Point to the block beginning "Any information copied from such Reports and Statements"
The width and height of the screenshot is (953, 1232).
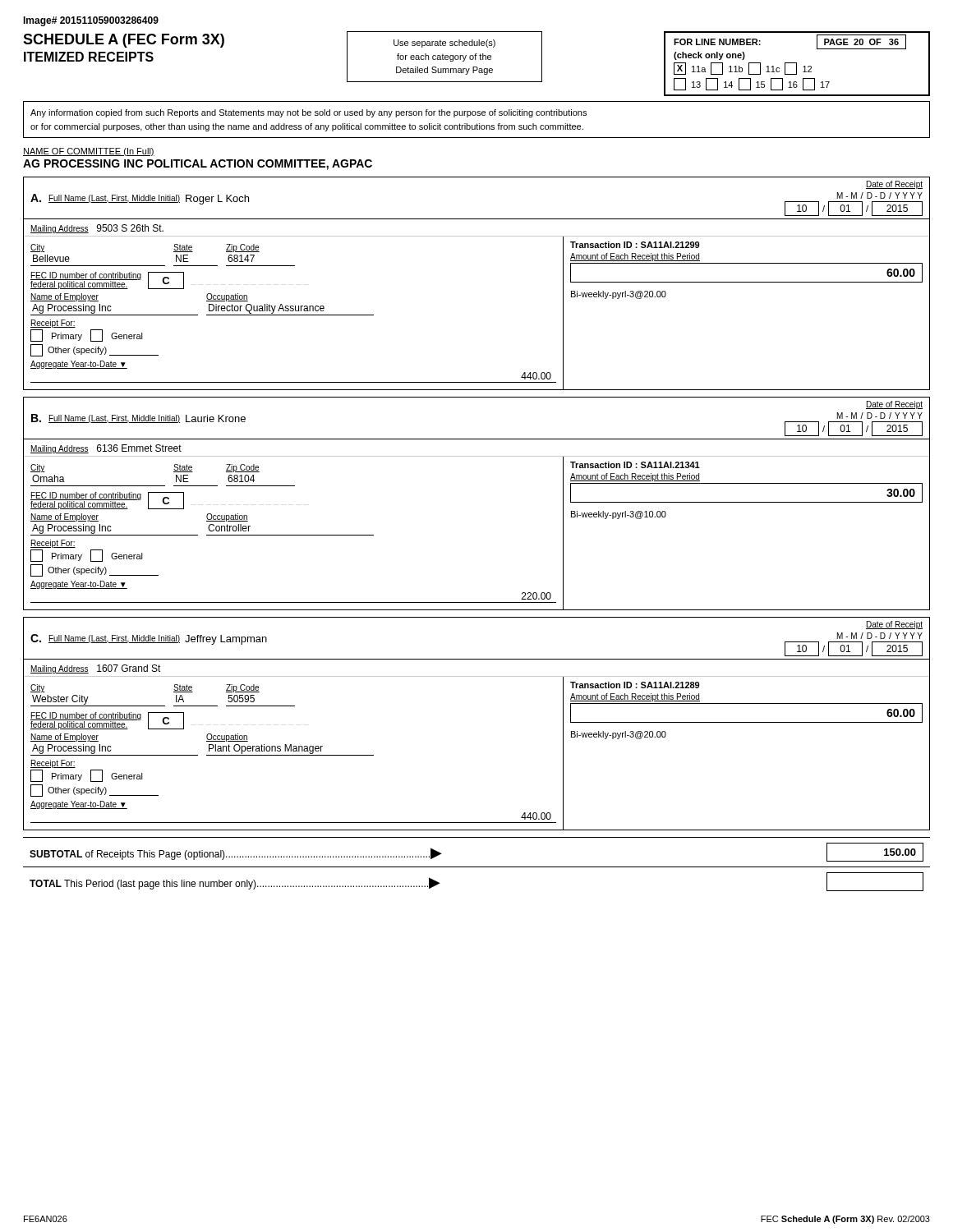[309, 119]
